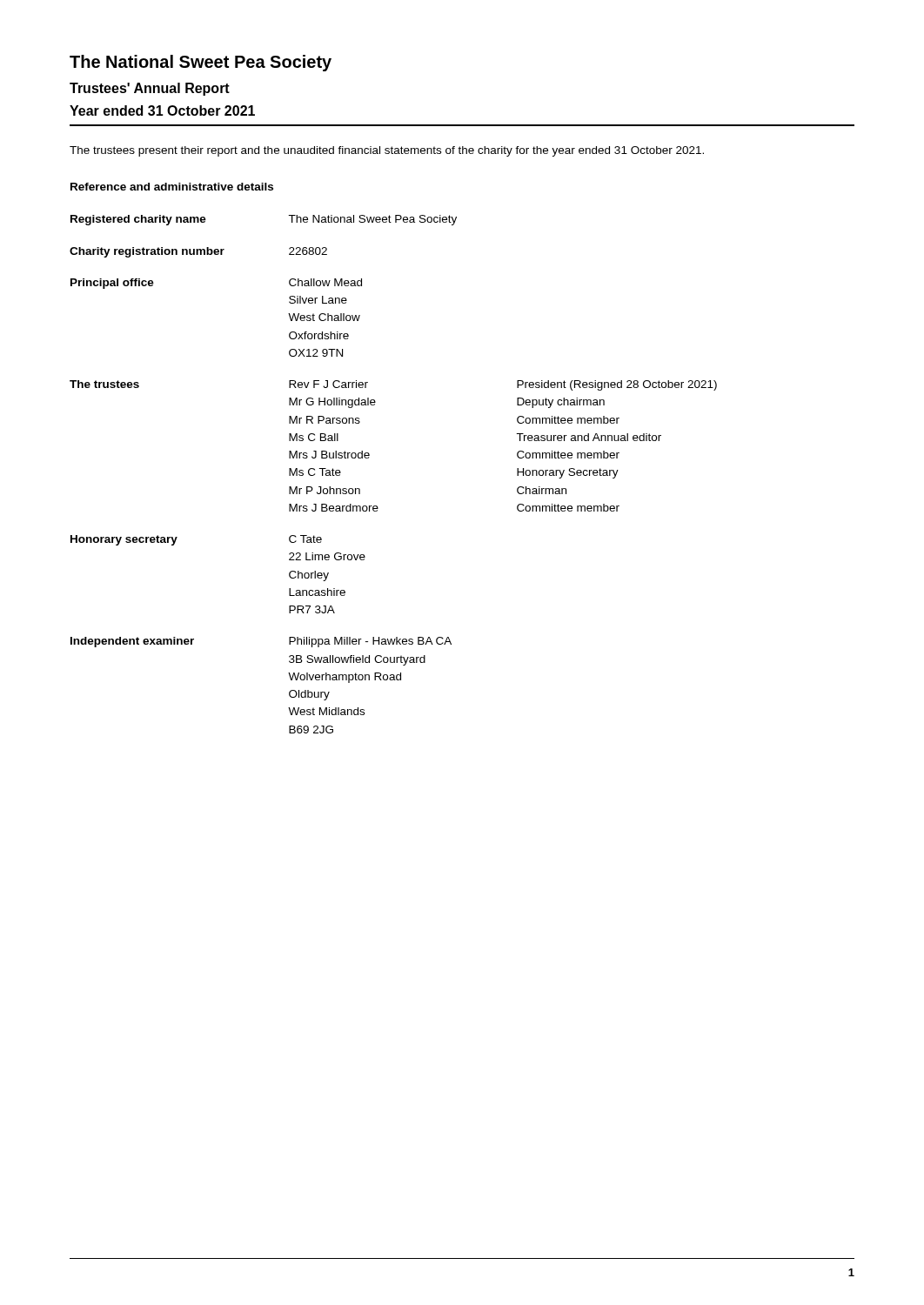This screenshot has height=1305, width=924.
Task: Navigate to the text starting "Reference and administrative details"
Action: click(172, 187)
